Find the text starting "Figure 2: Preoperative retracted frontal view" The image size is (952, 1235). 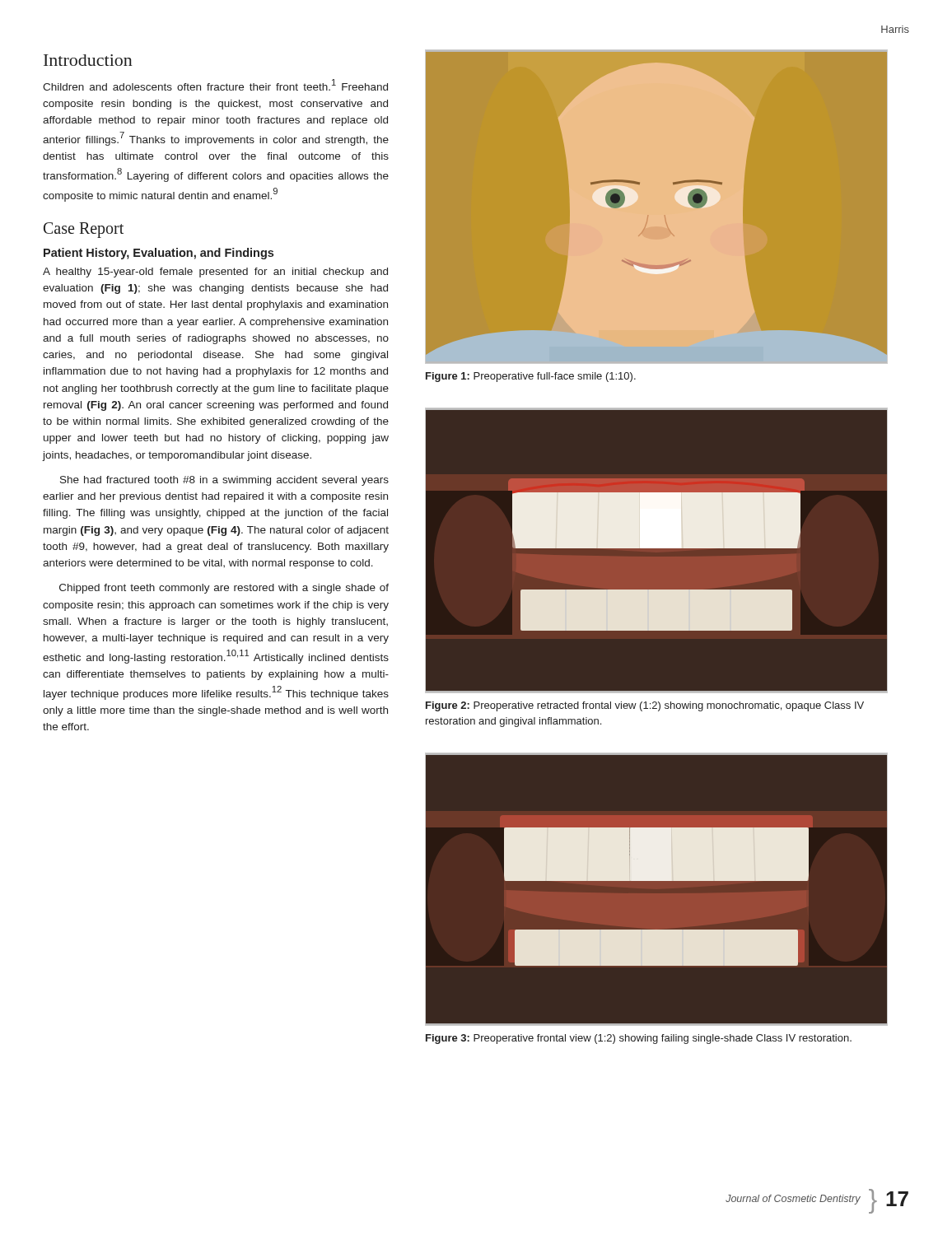point(645,713)
